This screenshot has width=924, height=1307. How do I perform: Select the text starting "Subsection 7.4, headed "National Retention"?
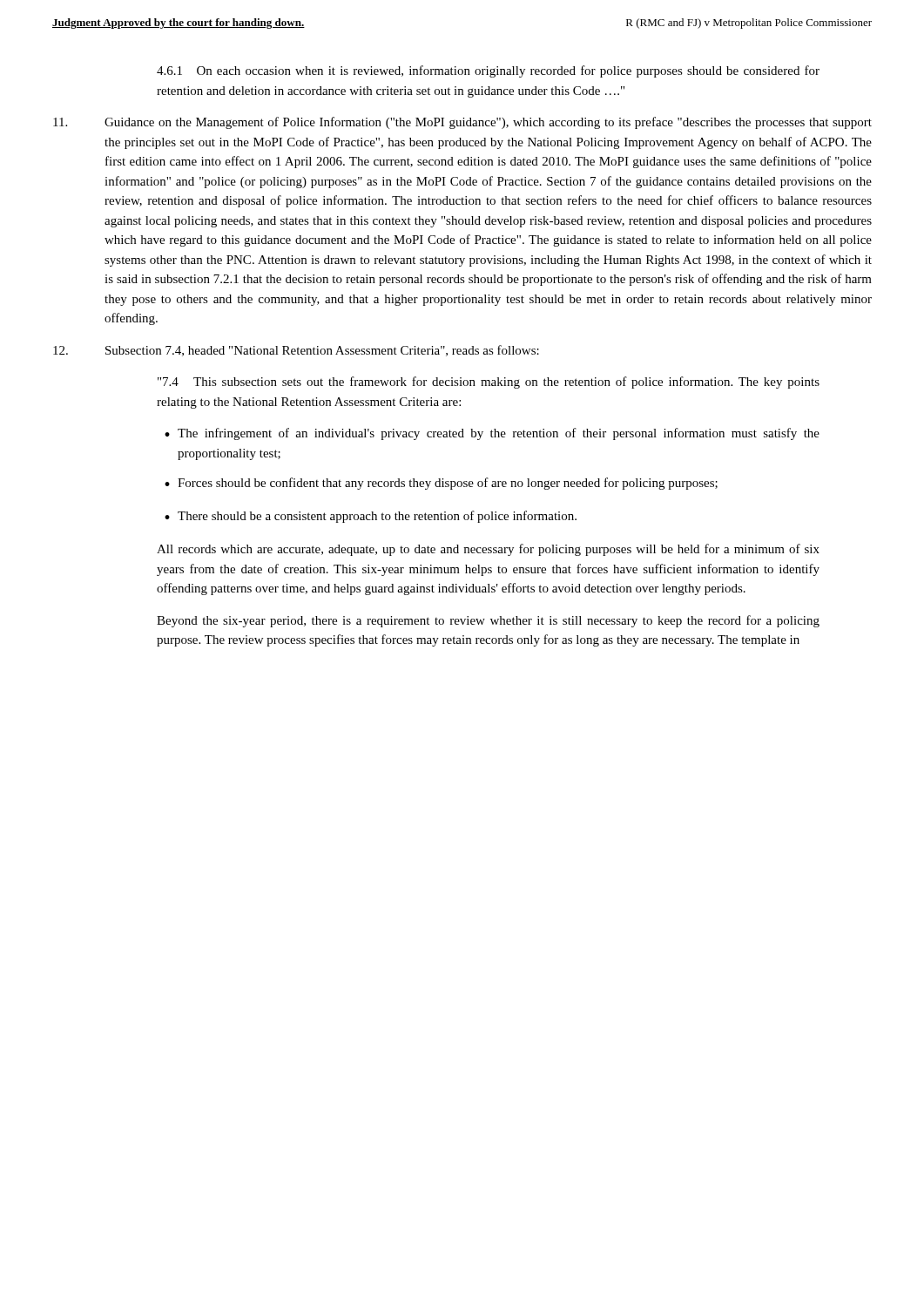[462, 350]
